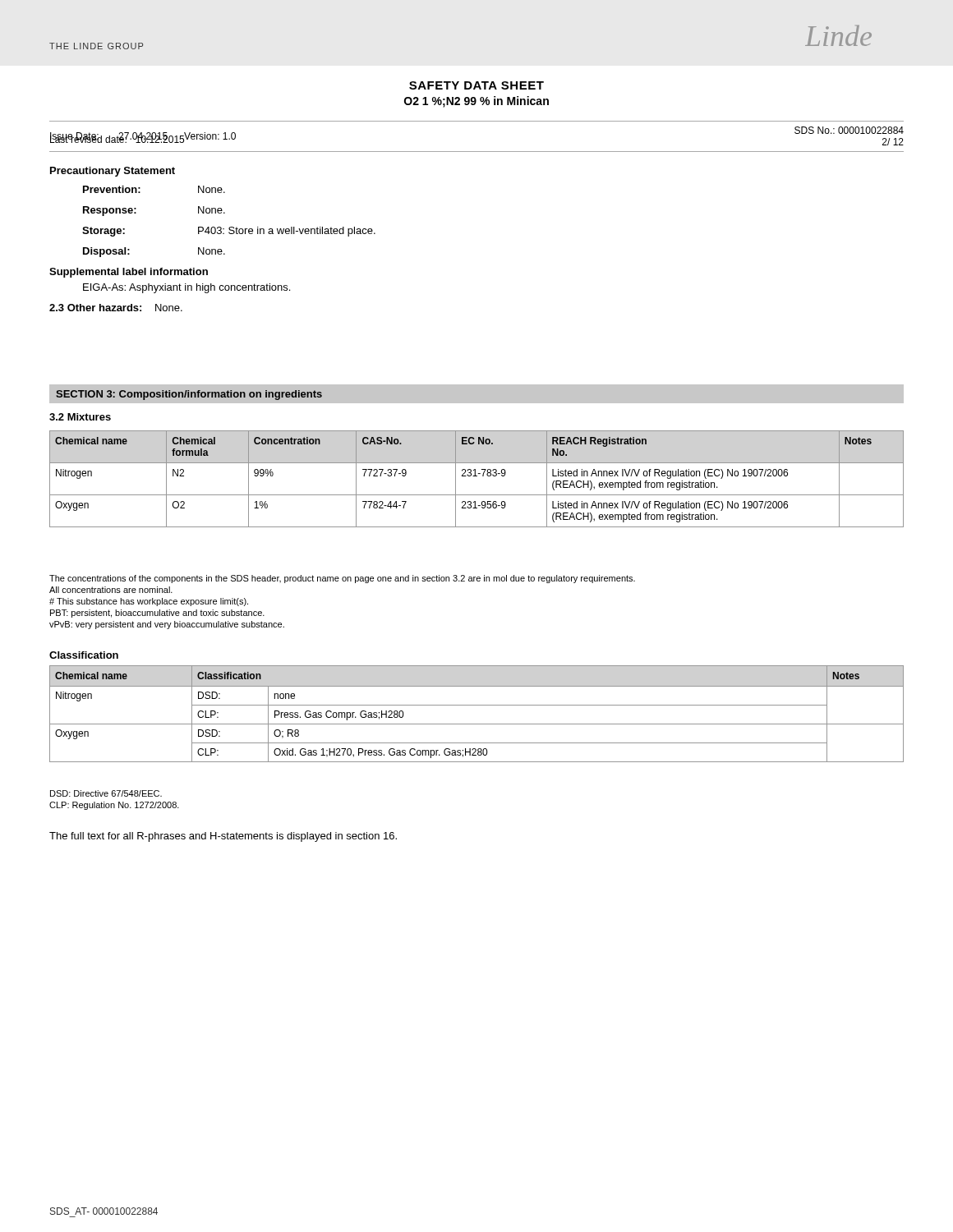Locate the passage starting "Precautionary Statement"
953x1232 pixels.
pos(112,170)
